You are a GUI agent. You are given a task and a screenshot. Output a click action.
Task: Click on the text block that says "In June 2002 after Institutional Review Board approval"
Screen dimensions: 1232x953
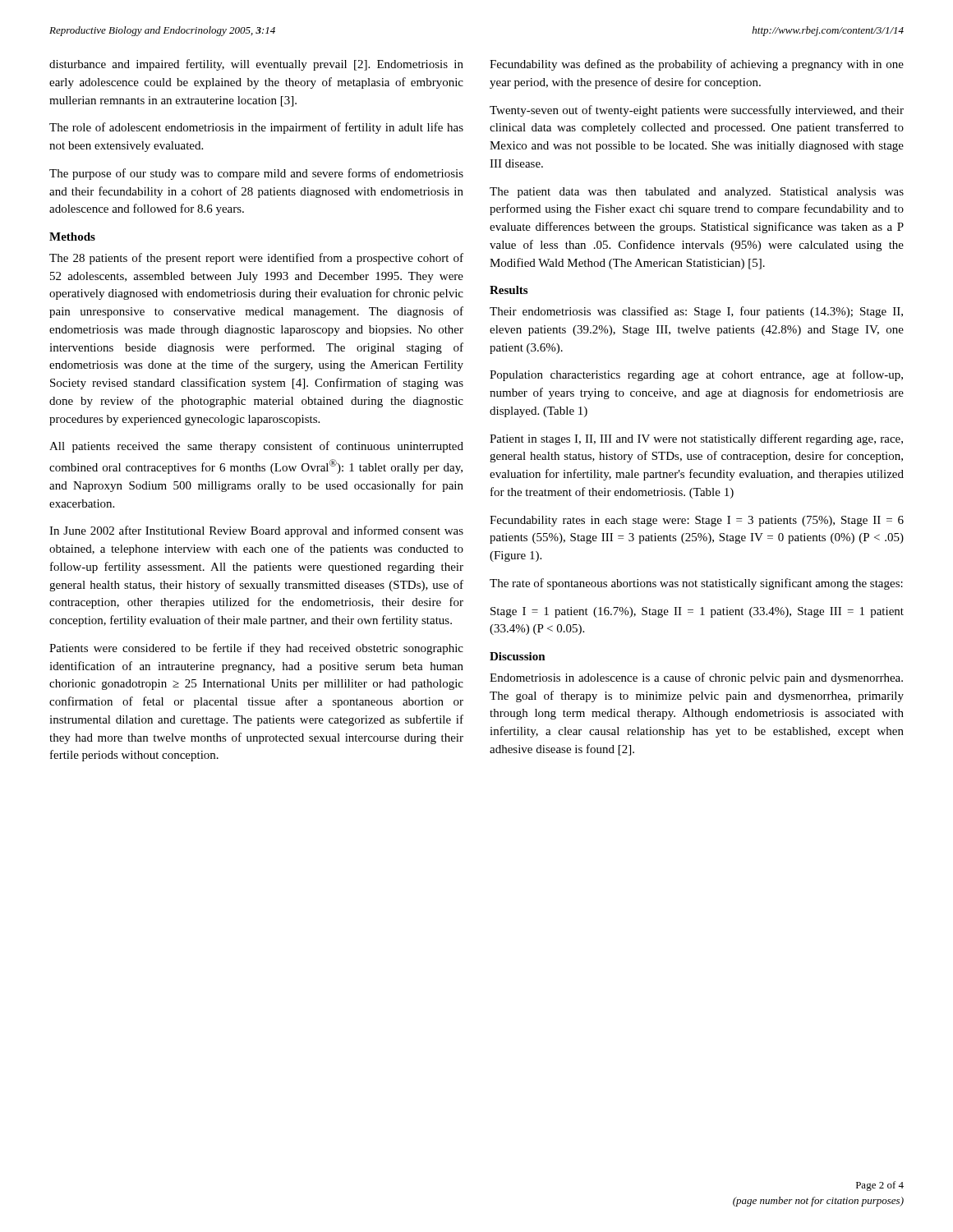click(256, 575)
